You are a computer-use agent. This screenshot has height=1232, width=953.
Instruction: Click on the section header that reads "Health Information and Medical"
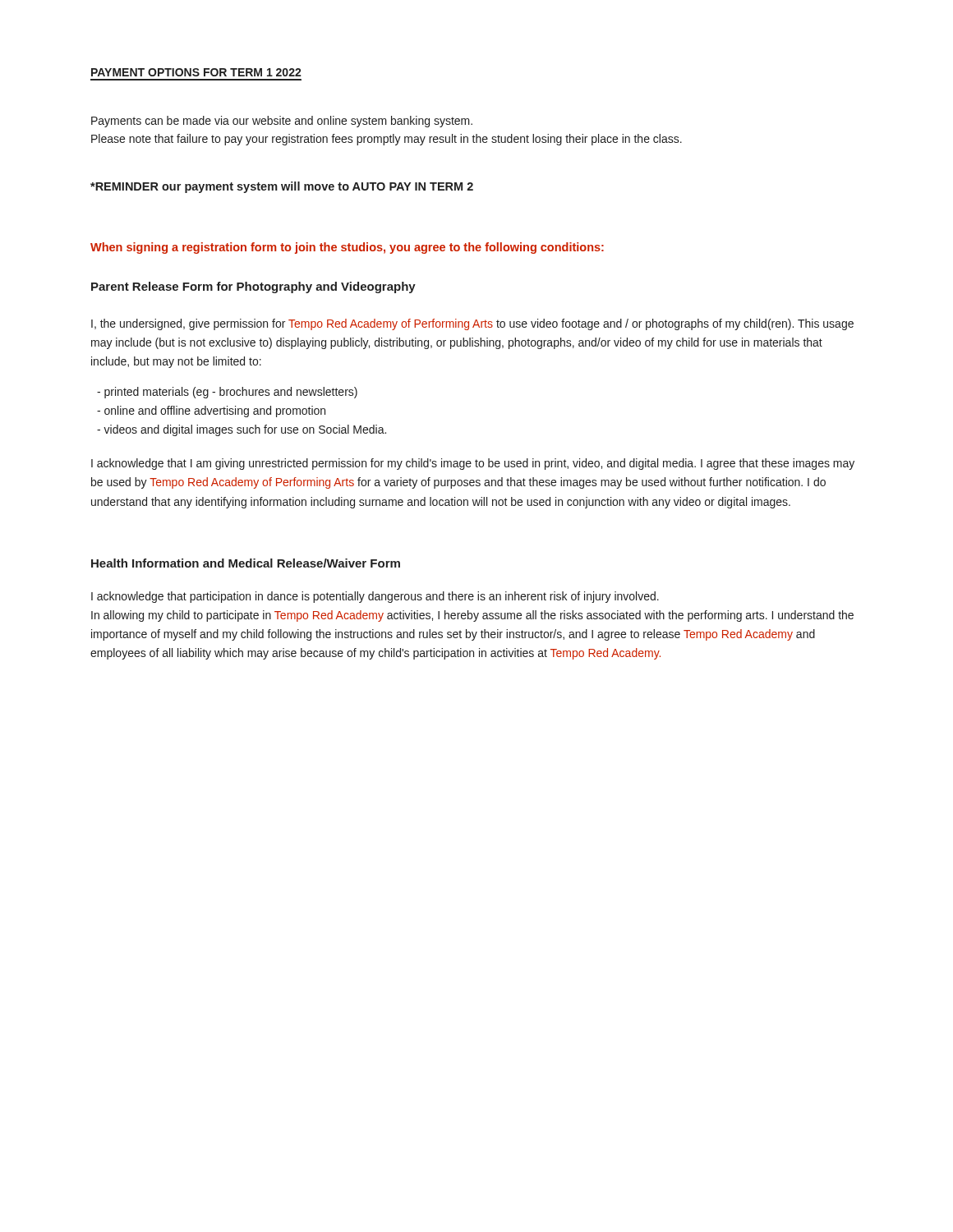(246, 563)
